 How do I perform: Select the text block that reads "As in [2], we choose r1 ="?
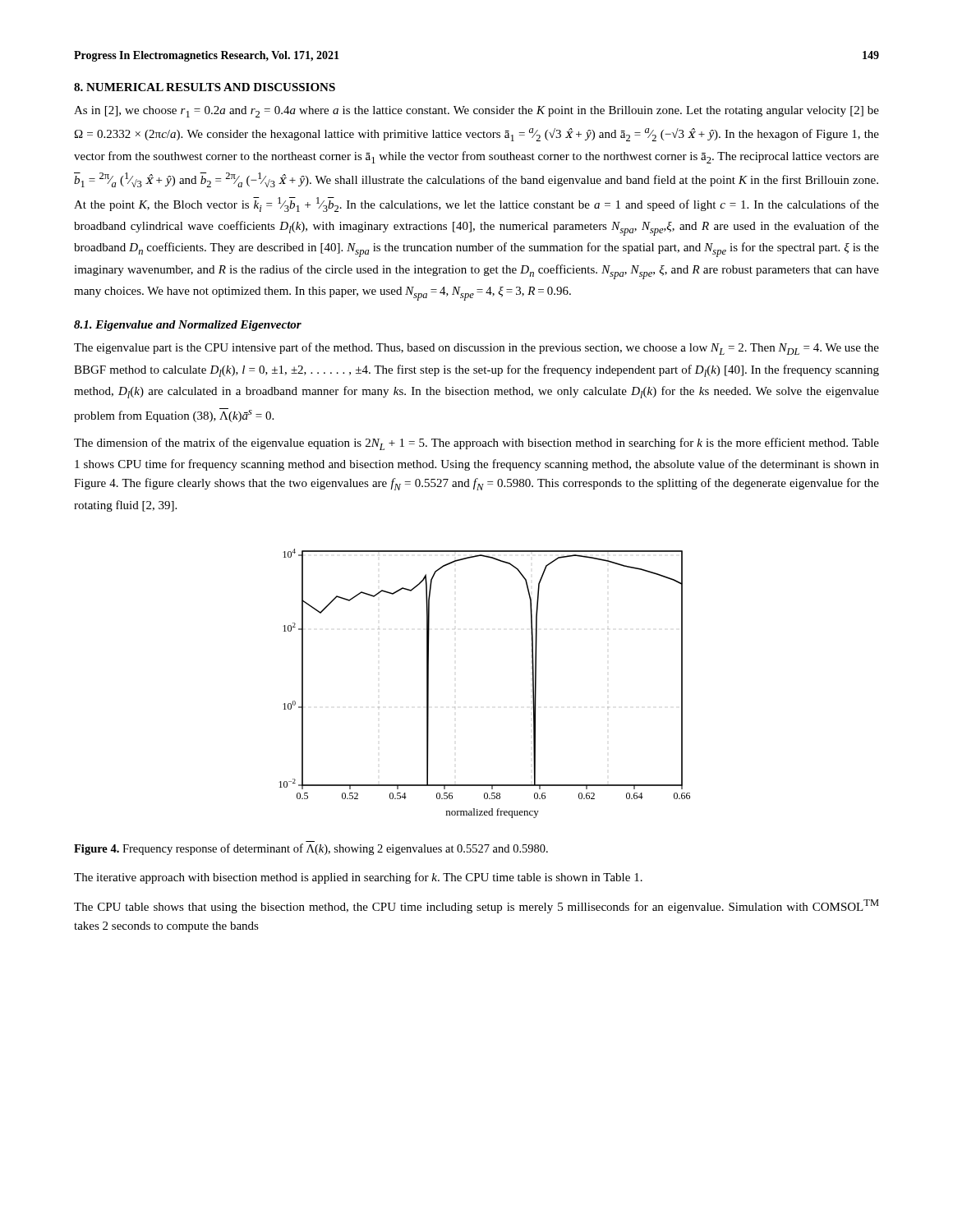[476, 202]
